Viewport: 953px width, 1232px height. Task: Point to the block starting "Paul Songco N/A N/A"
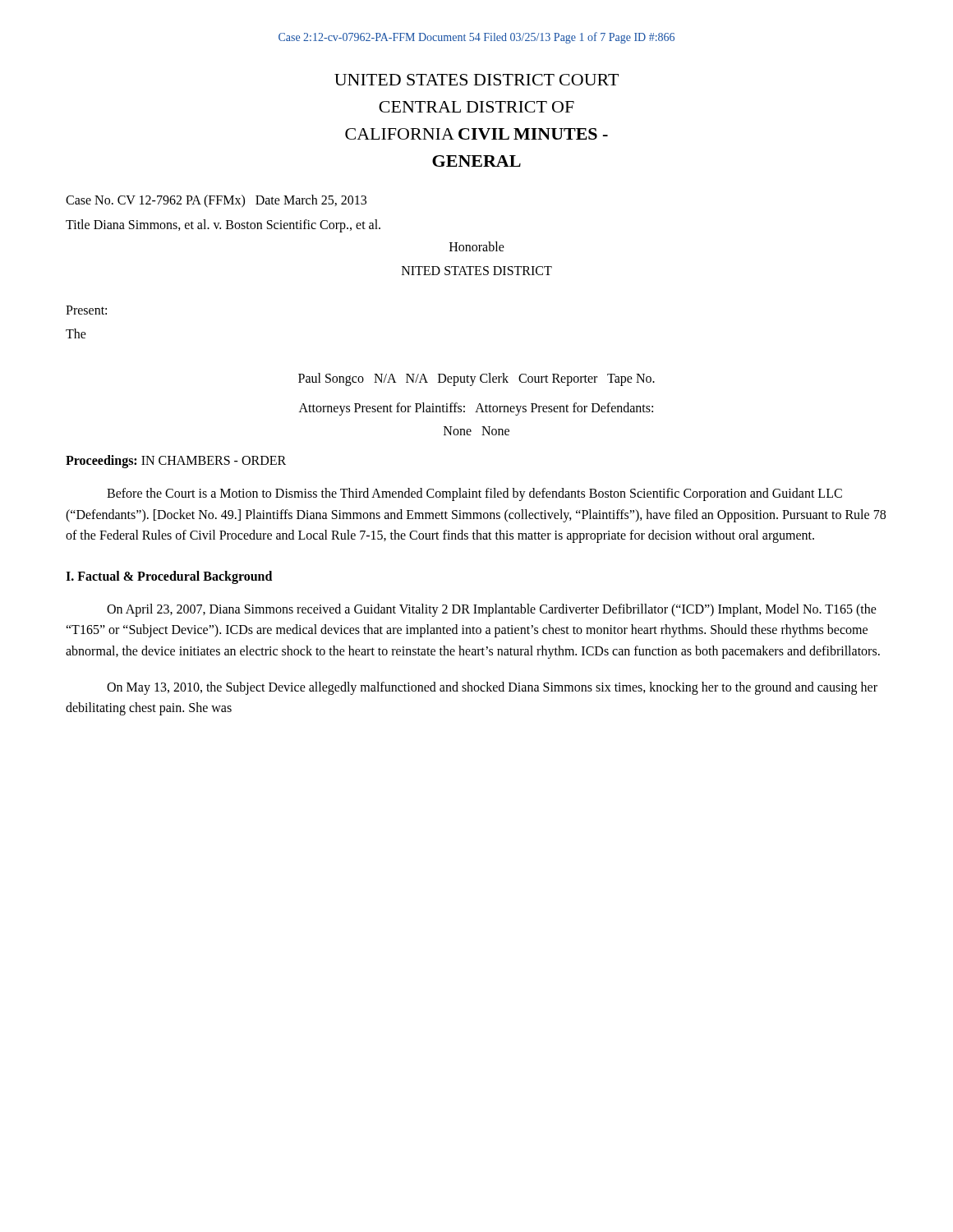pyautogui.click(x=476, y=378)
